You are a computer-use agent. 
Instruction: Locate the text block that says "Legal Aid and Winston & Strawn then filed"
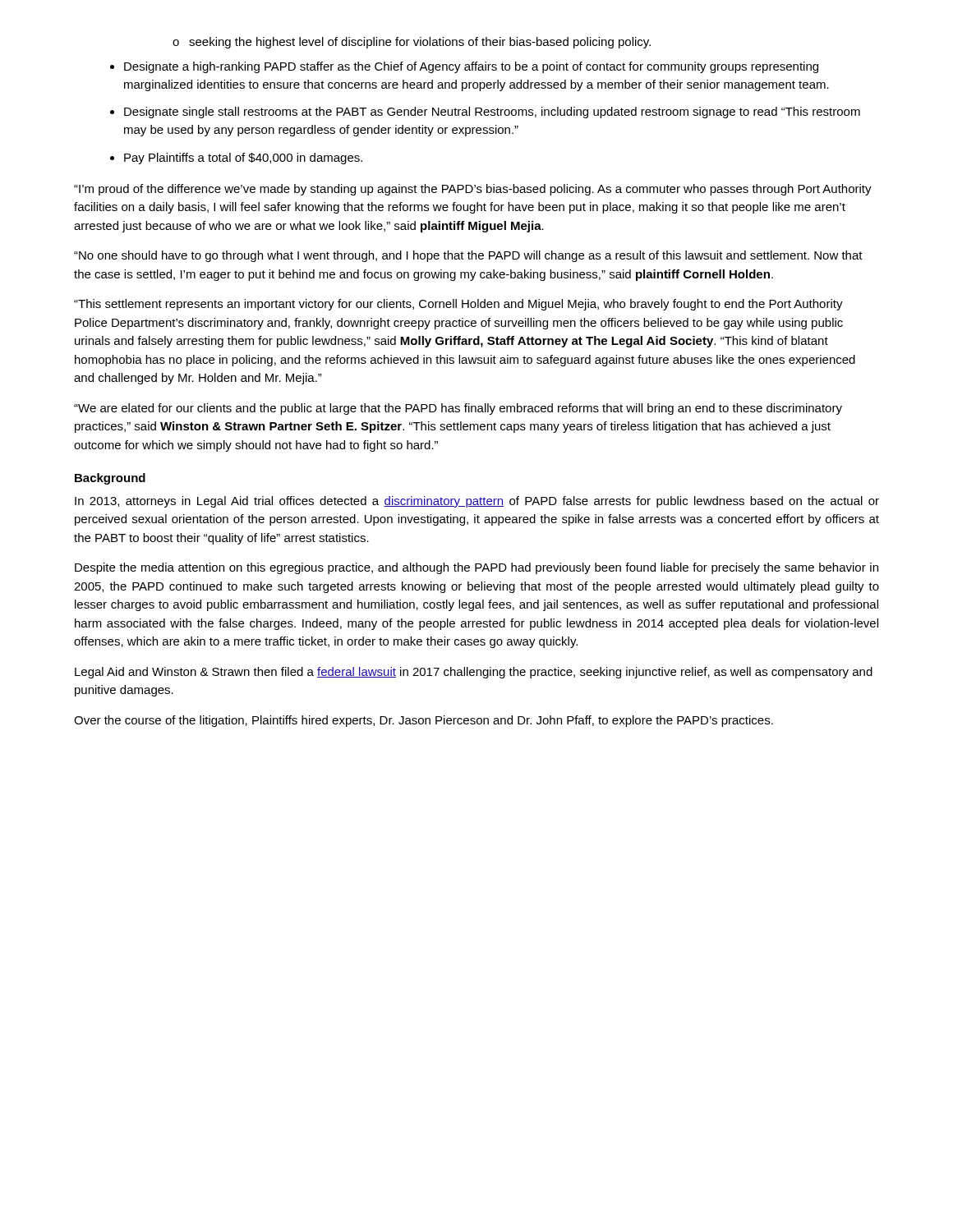(473, 680)
